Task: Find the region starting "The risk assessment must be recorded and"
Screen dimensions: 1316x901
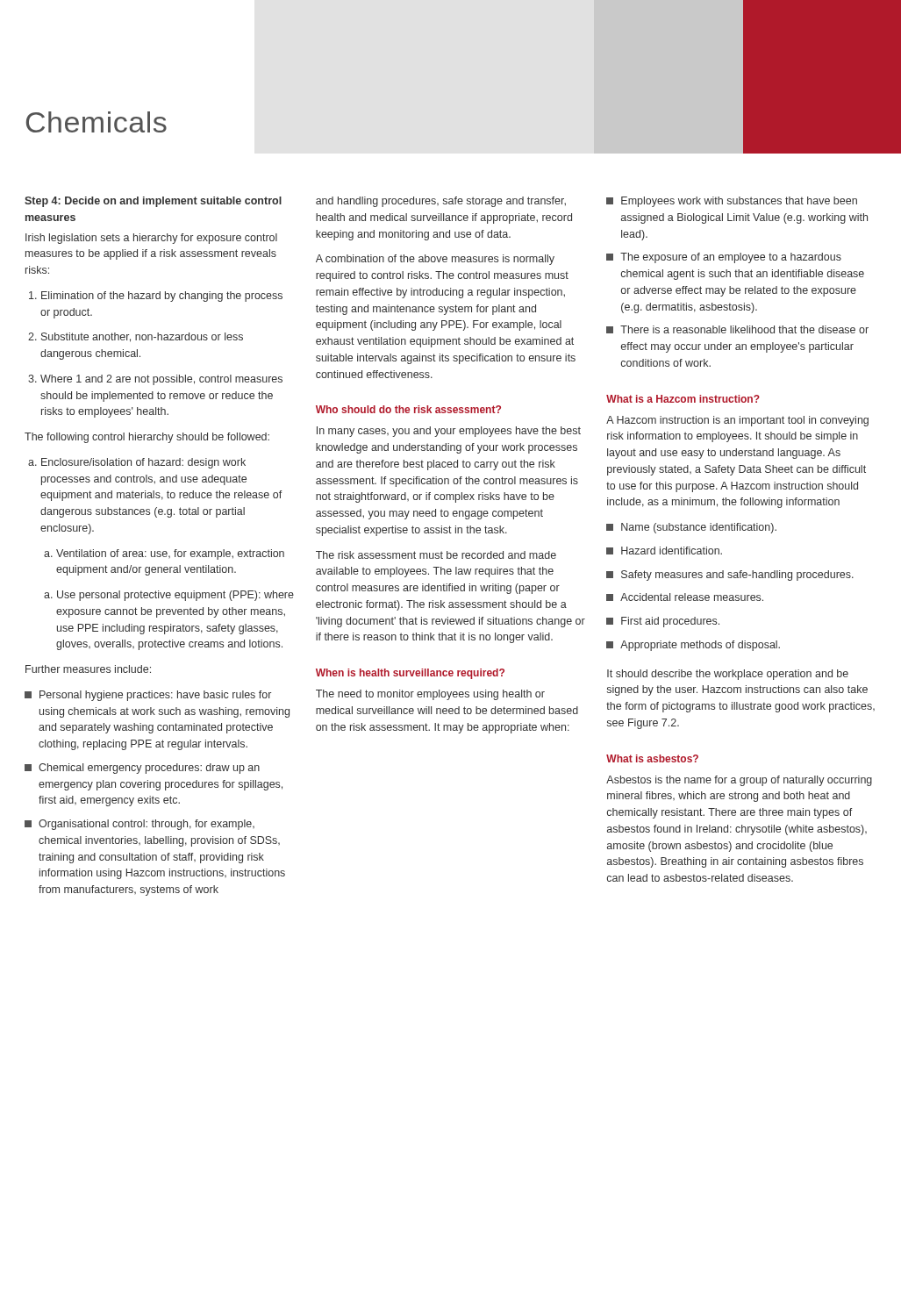Action: coord(450,596)
